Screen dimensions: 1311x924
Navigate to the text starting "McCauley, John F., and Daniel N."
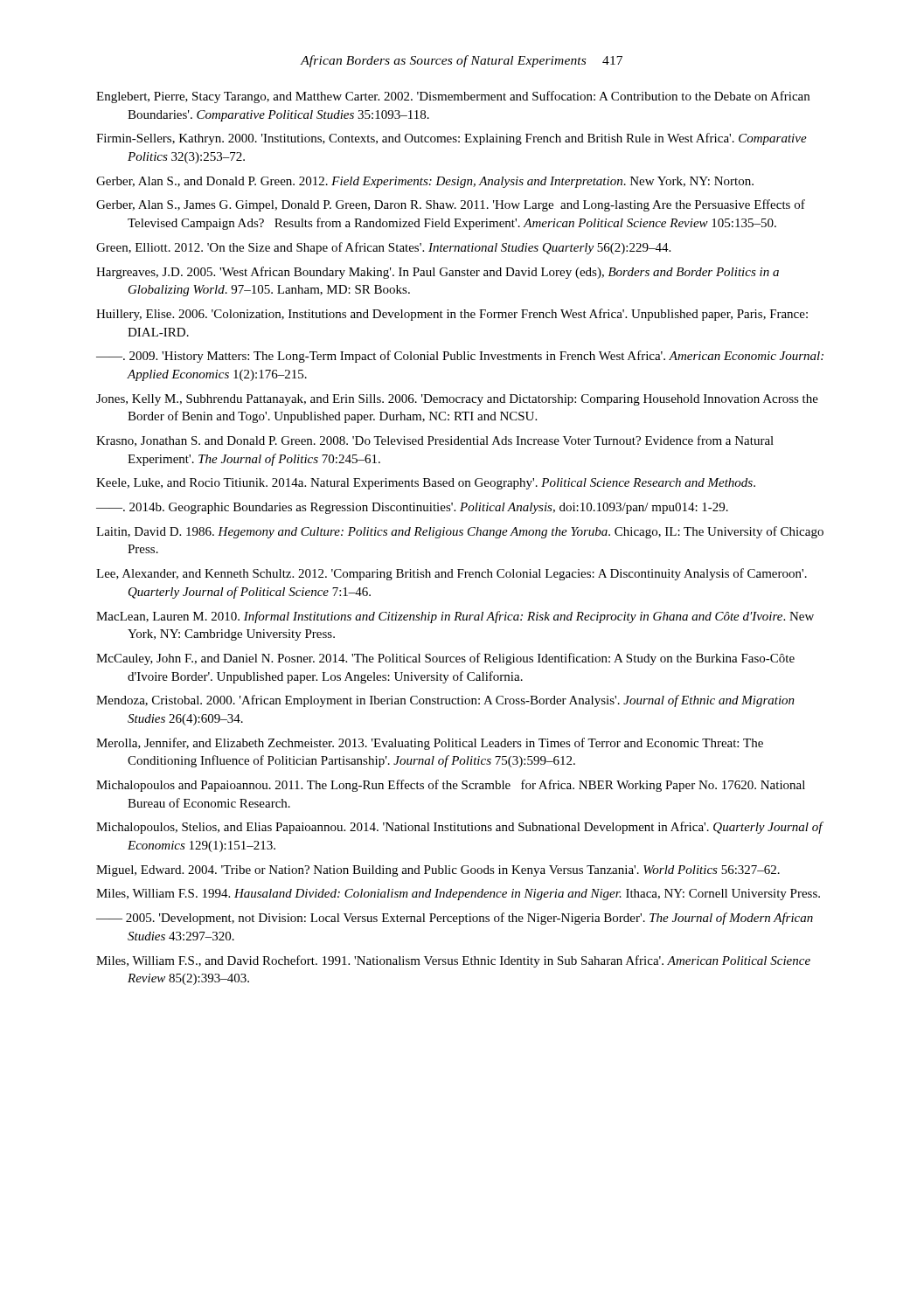click(446, 667)
